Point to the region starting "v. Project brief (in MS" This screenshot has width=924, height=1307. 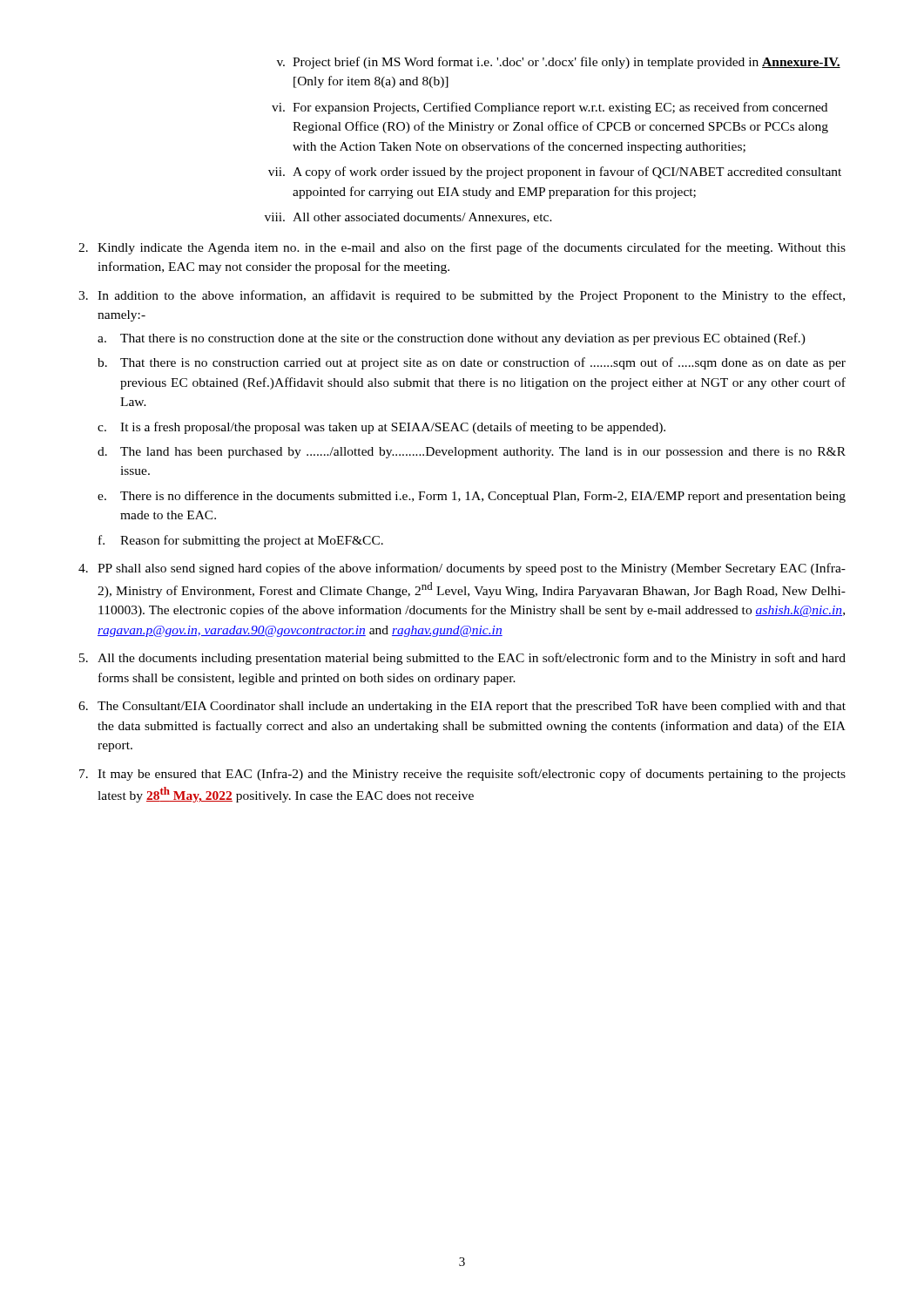tap(549, 72)
